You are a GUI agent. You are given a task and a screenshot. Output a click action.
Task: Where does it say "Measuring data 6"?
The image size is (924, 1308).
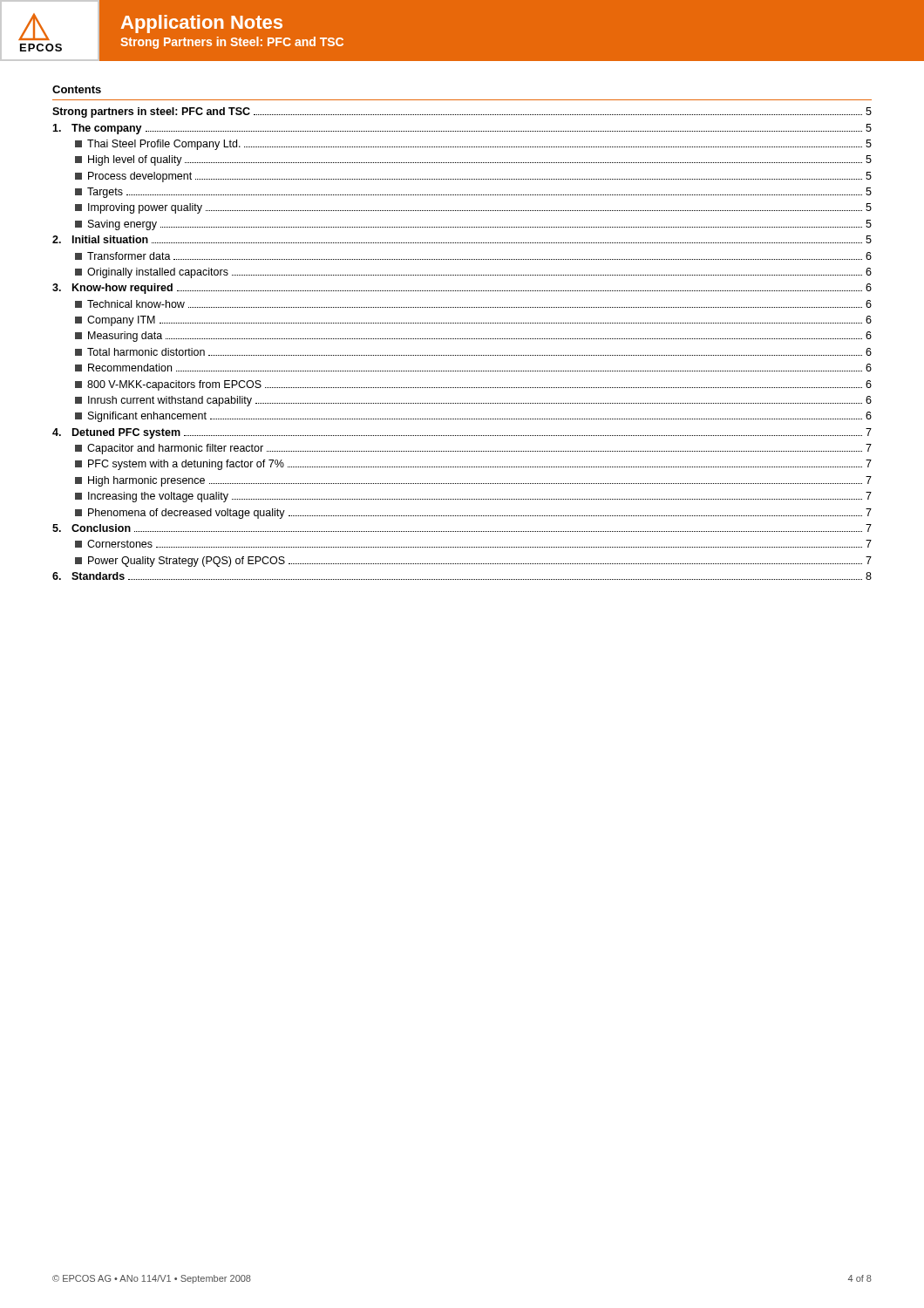[x=471, y=336]
